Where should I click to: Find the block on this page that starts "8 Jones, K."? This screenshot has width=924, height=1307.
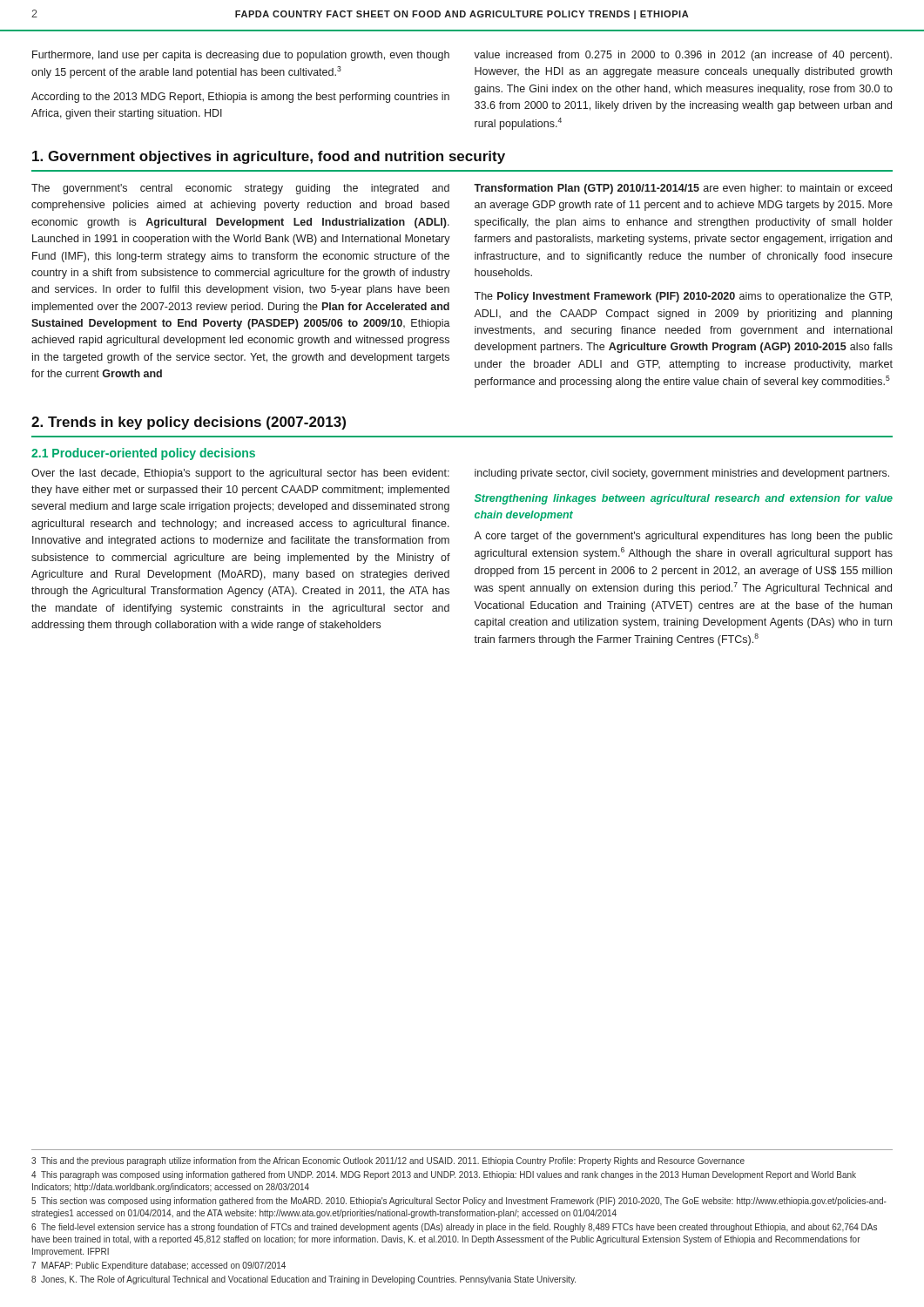[x=304, y=1280]
